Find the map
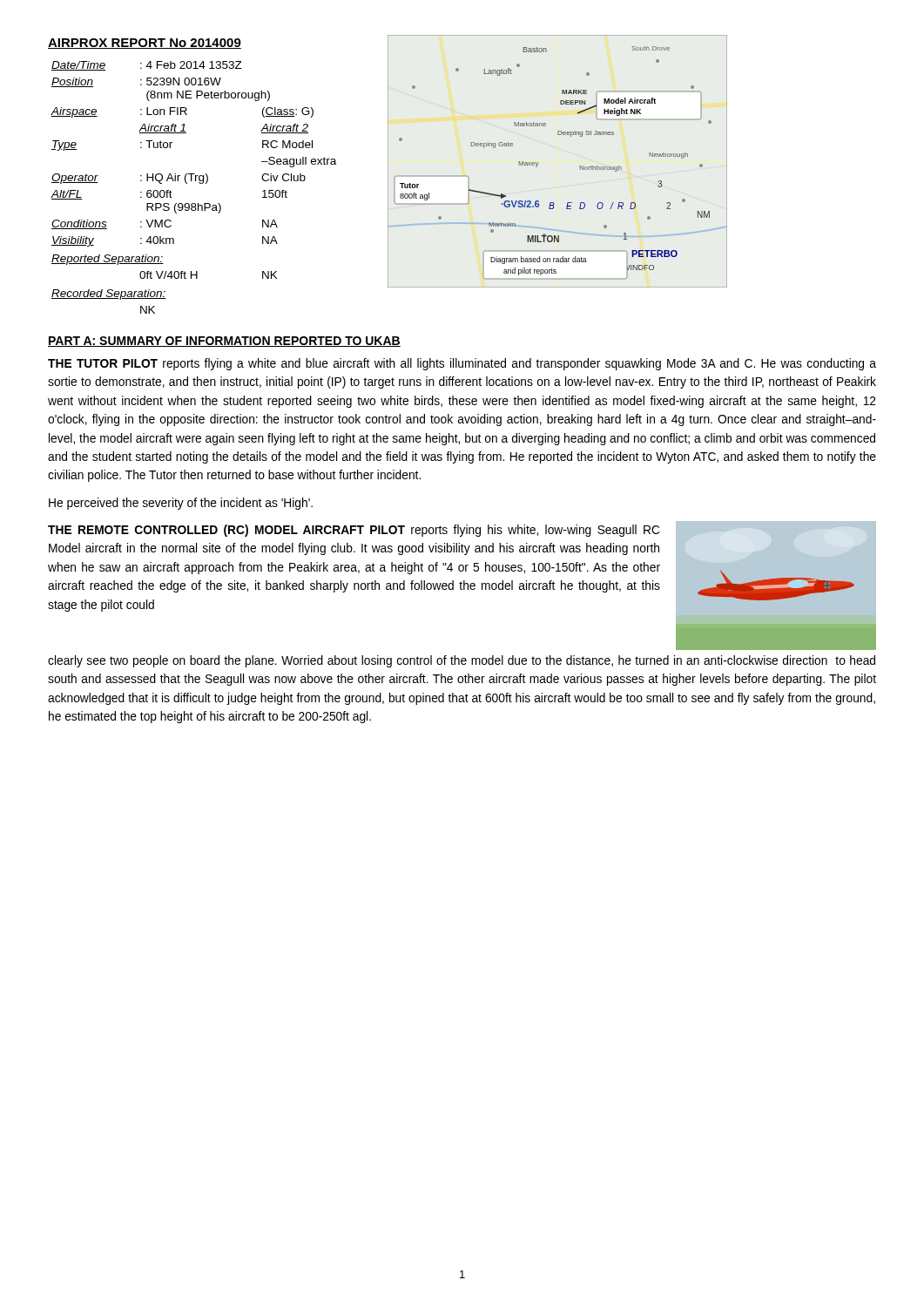Viewport: 924px width, 1307px height. (557, 161)
